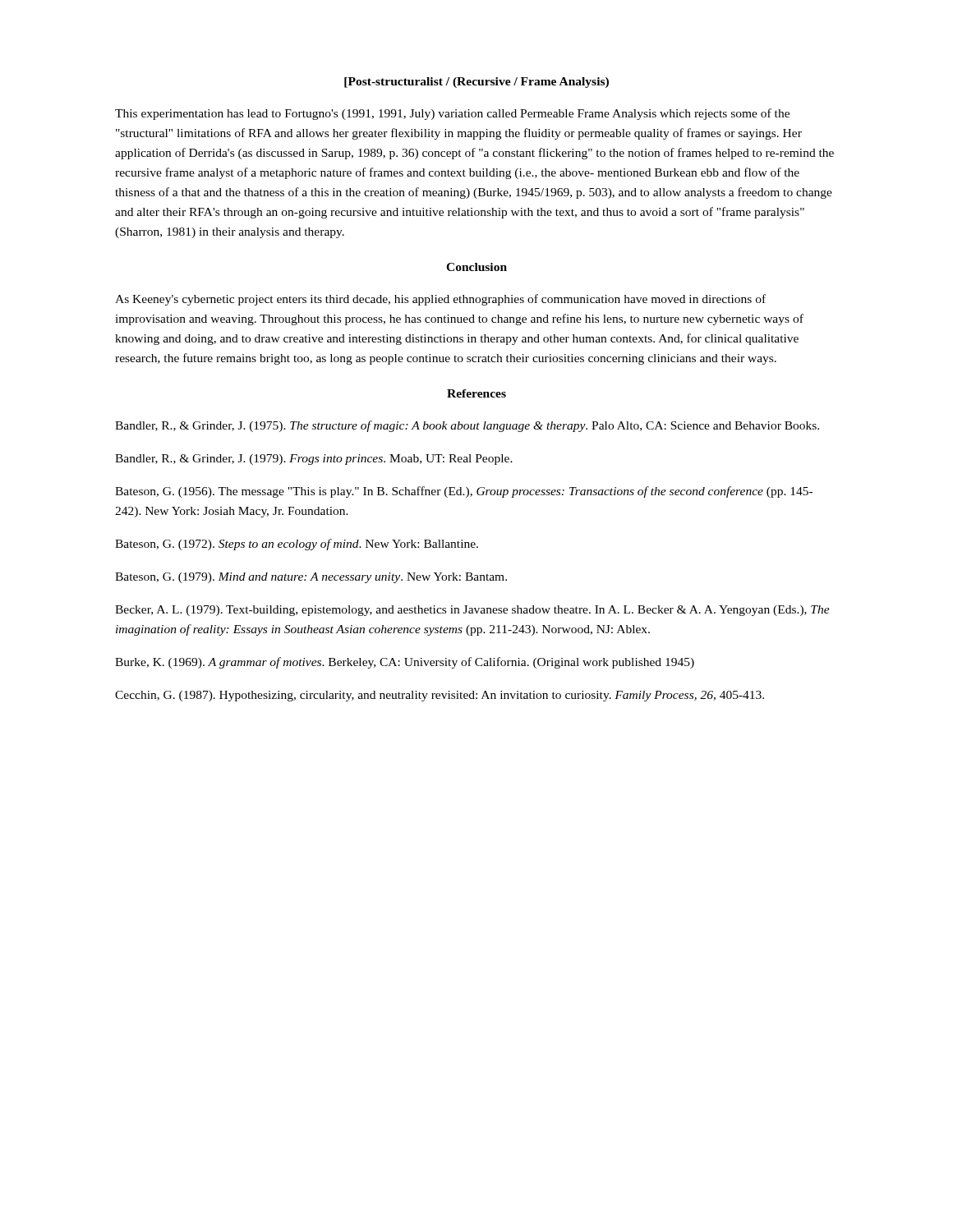953x1232 pixels.
Task: Click on the passage starting "Burke, K. (1969). A grammar of"
Action: (x=405, y=662)
